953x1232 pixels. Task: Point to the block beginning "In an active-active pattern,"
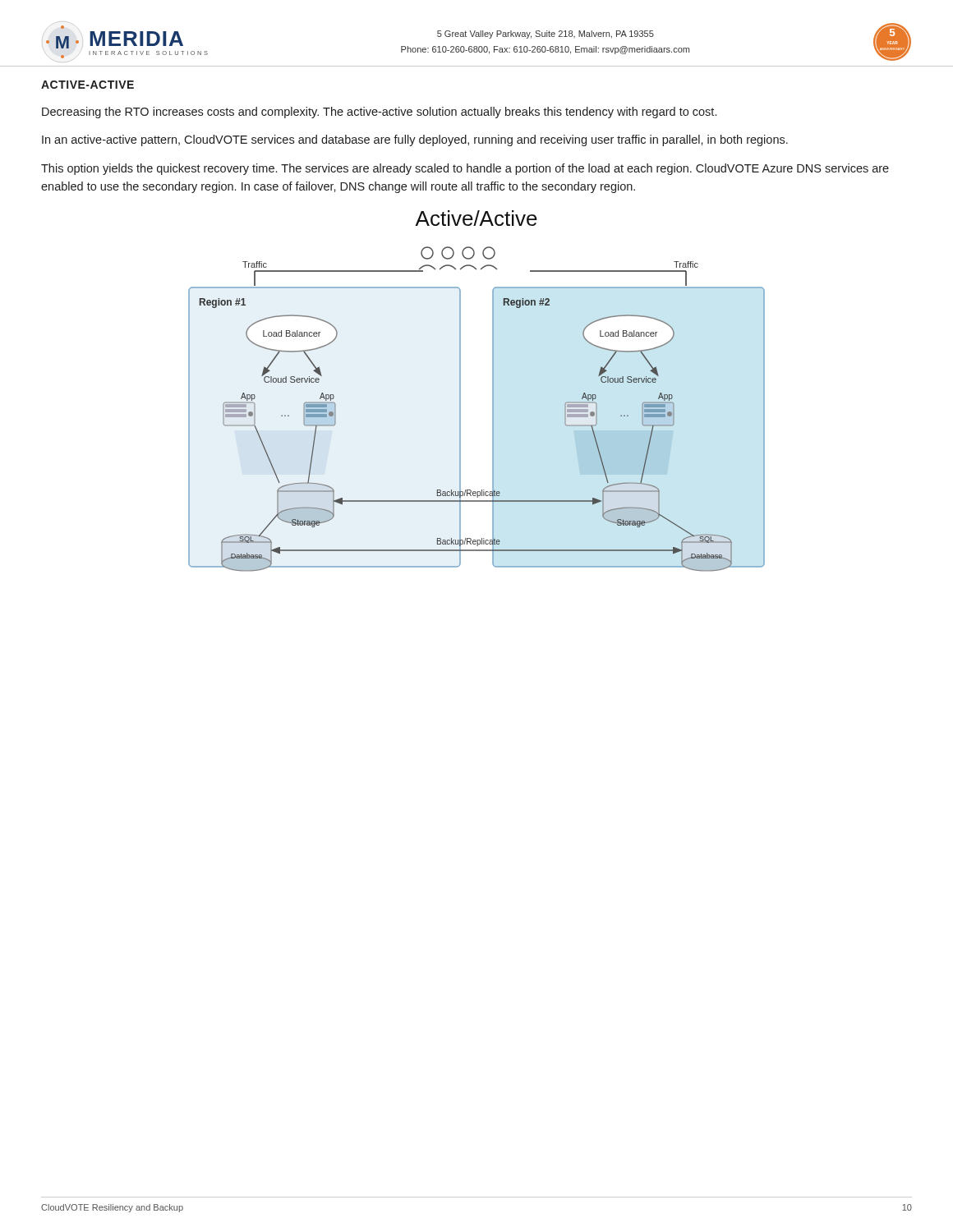(x=415, y=140)
